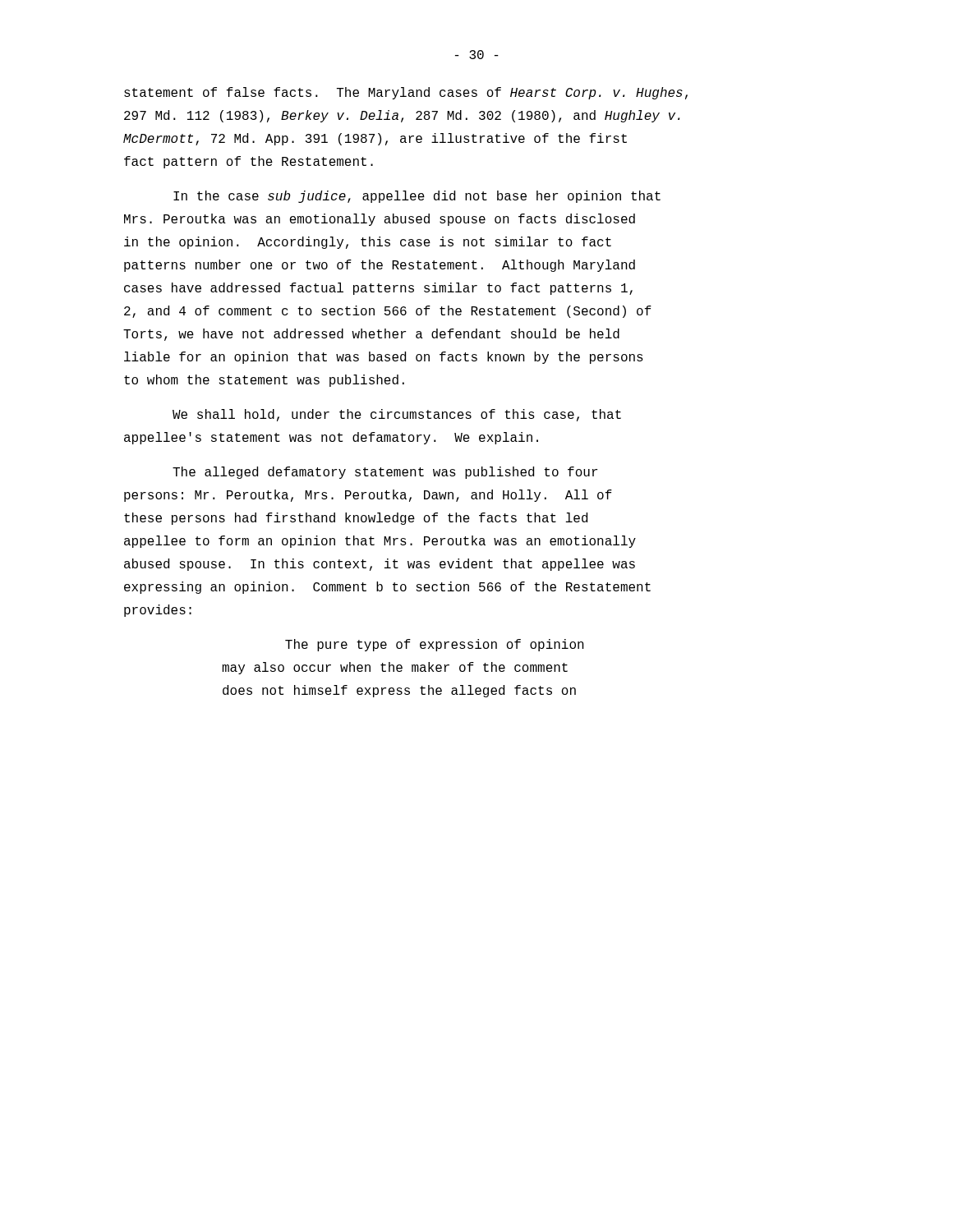Find the block on this page that starts "in the opinion. Accordingly, this case is"

368,243
